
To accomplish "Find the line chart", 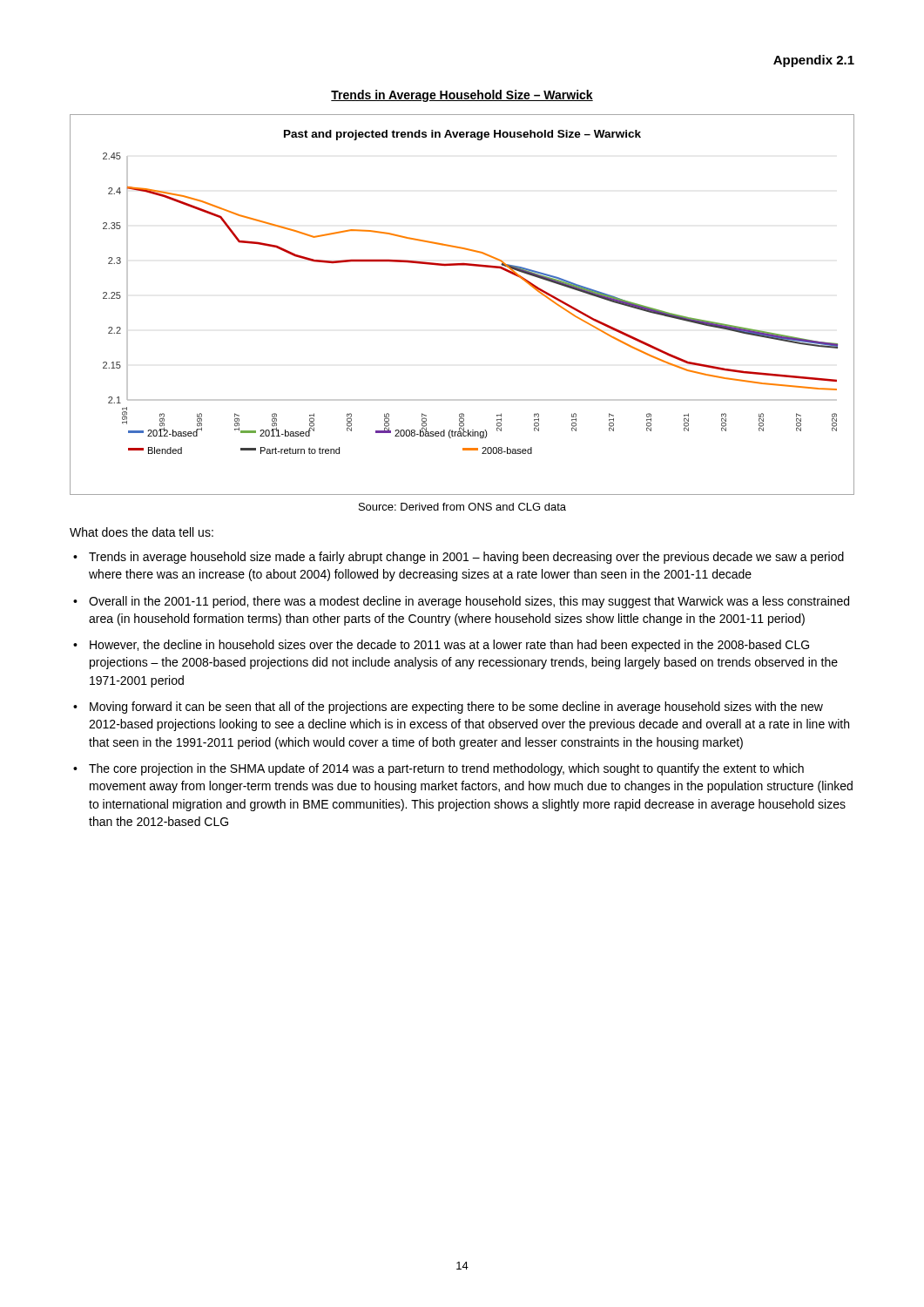I will point(462,305).
